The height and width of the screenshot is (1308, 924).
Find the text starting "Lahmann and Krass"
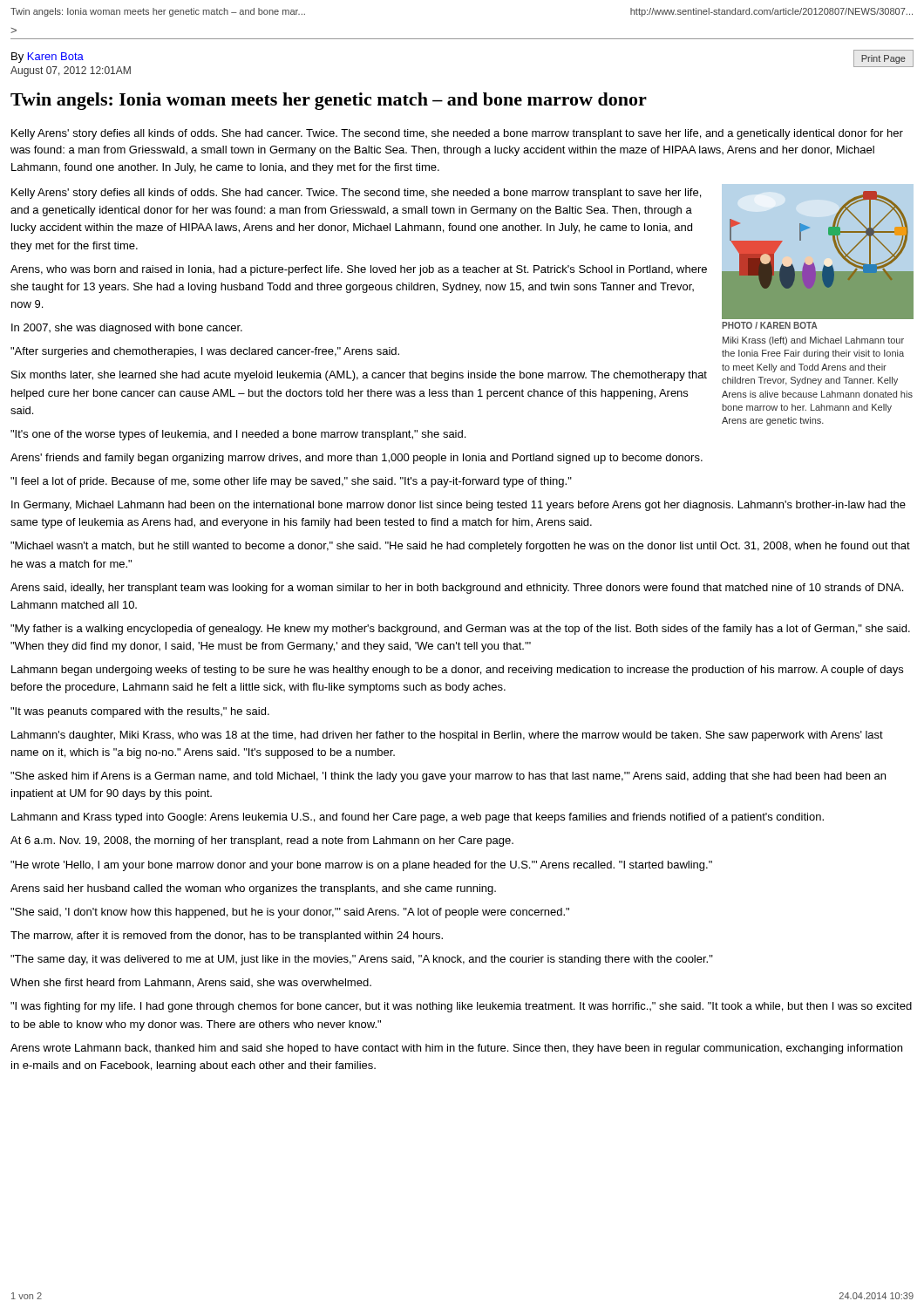418,817
